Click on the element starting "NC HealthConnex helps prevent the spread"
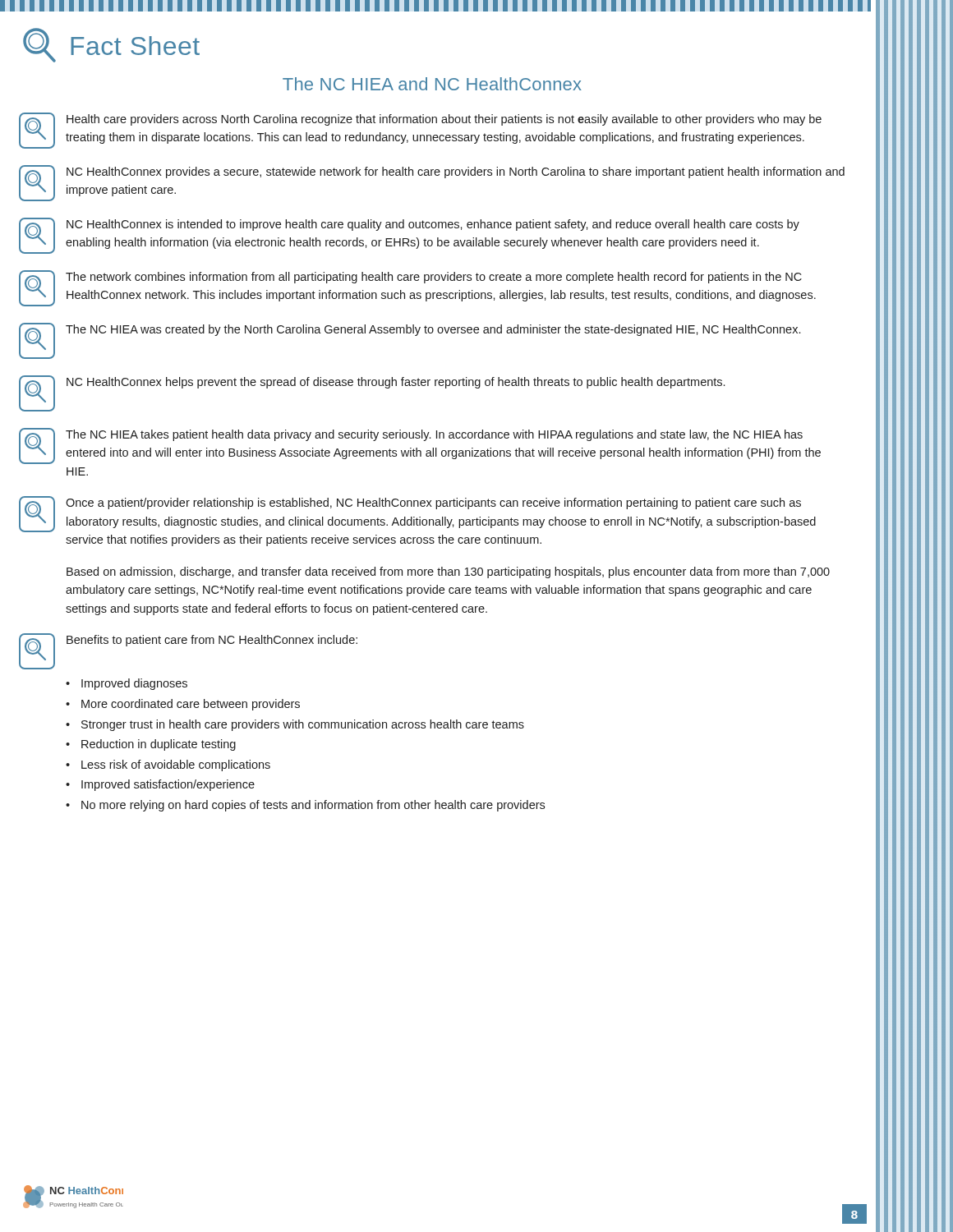Viewport: 953px width, 1232px height. point(432,393)
